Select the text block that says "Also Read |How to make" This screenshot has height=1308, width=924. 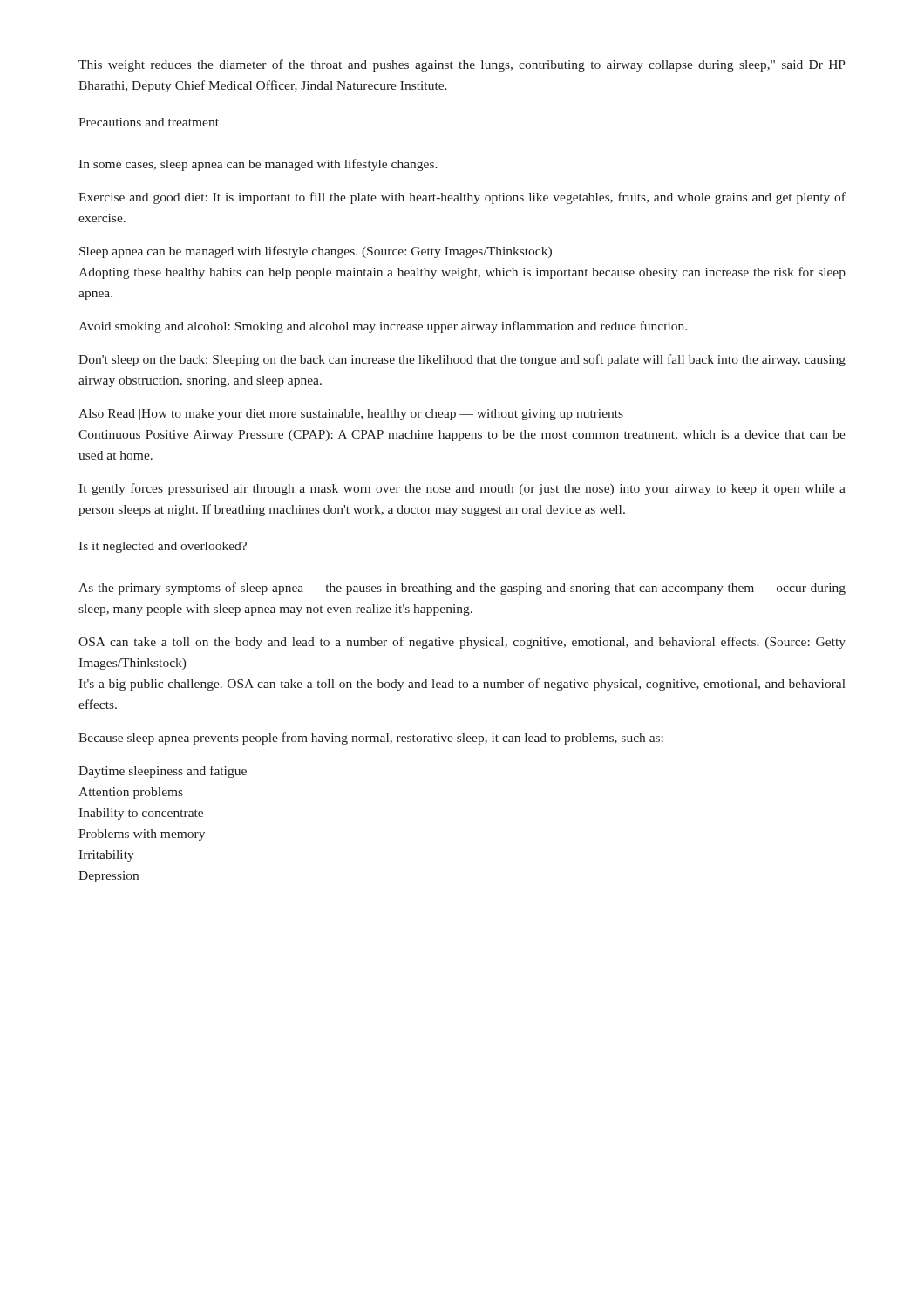462,434
